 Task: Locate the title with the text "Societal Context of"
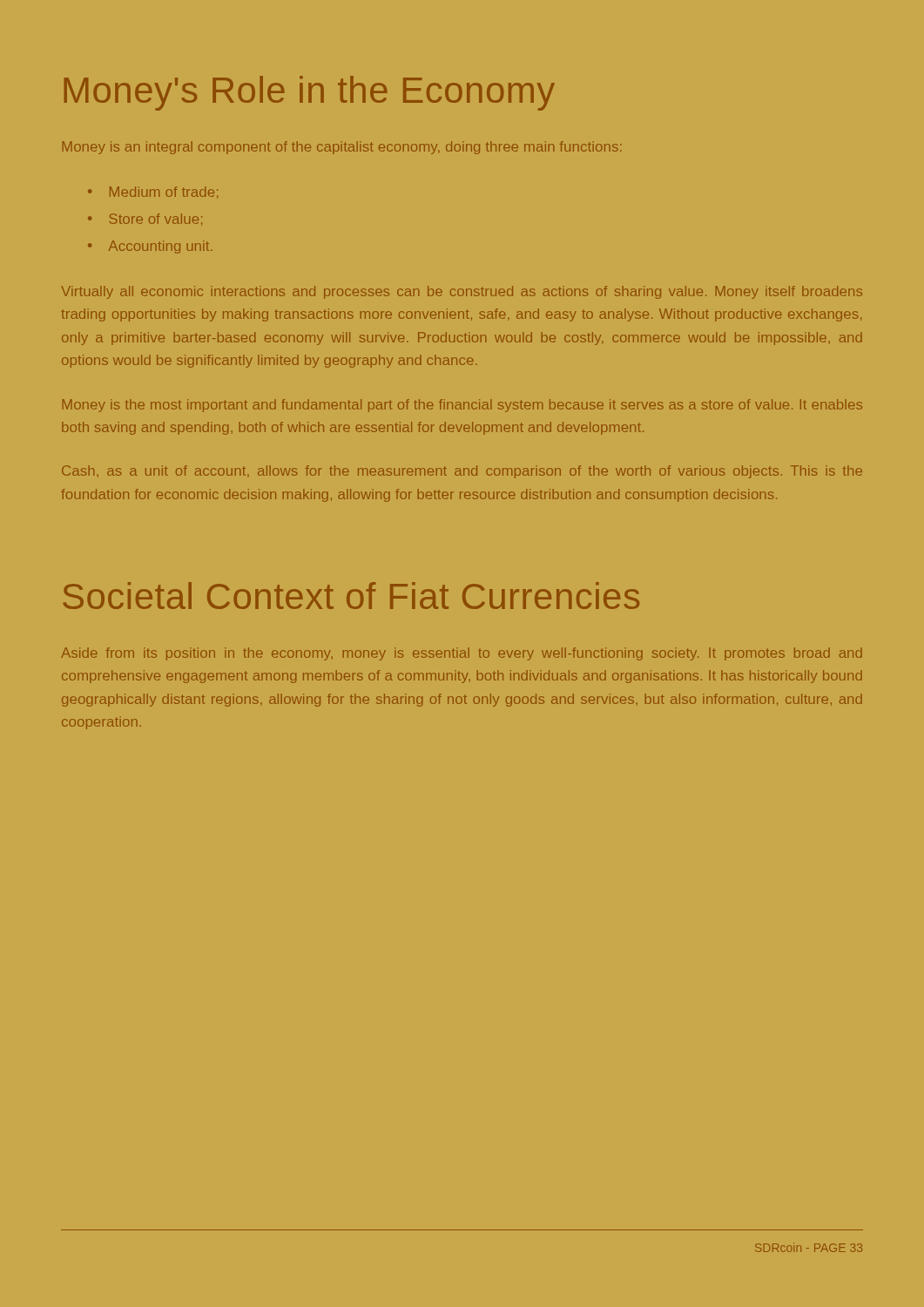pyautogui.click(x=351, y=596)
